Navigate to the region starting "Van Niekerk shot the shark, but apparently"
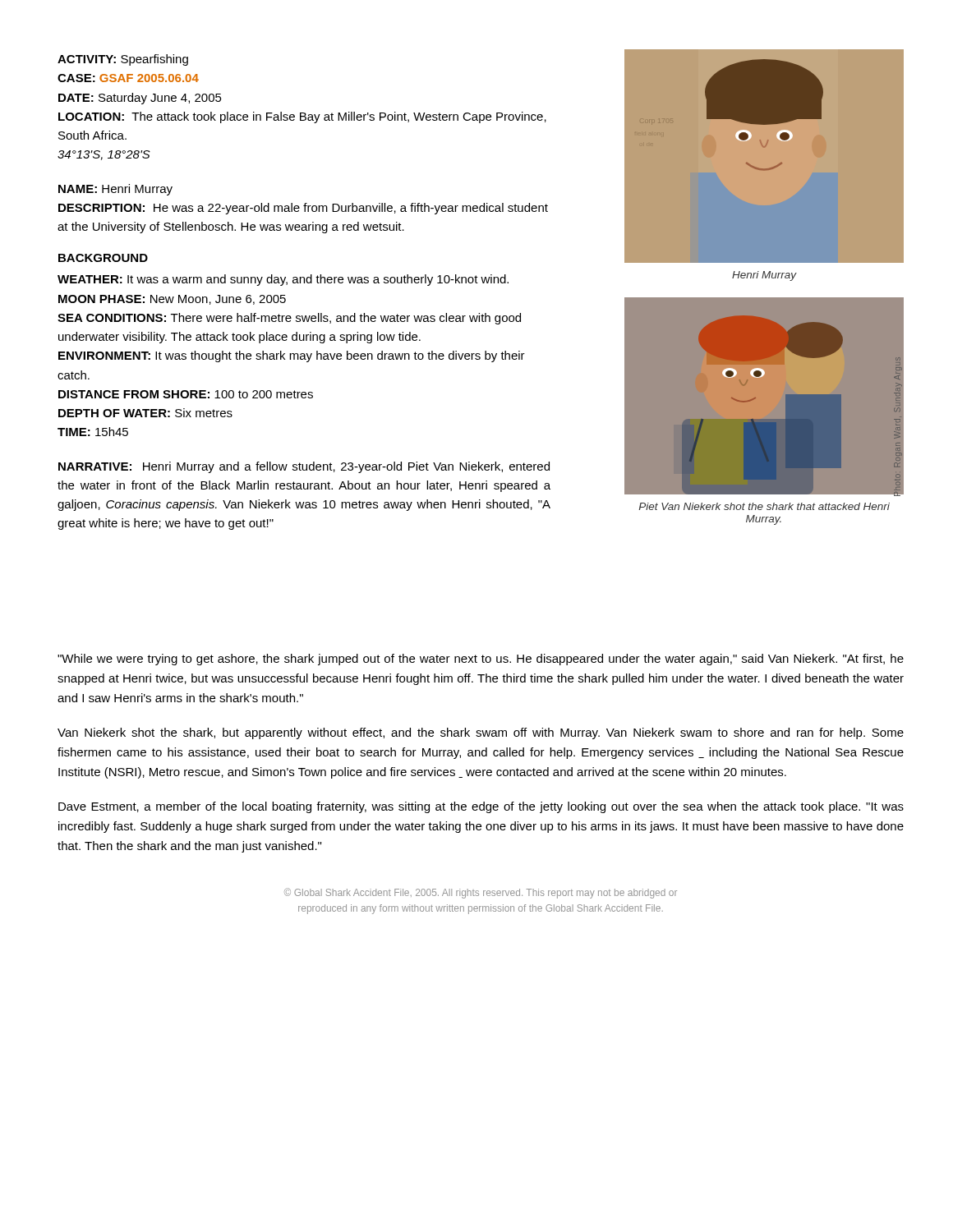This screenshot has height=1232, width=953. 481,752
